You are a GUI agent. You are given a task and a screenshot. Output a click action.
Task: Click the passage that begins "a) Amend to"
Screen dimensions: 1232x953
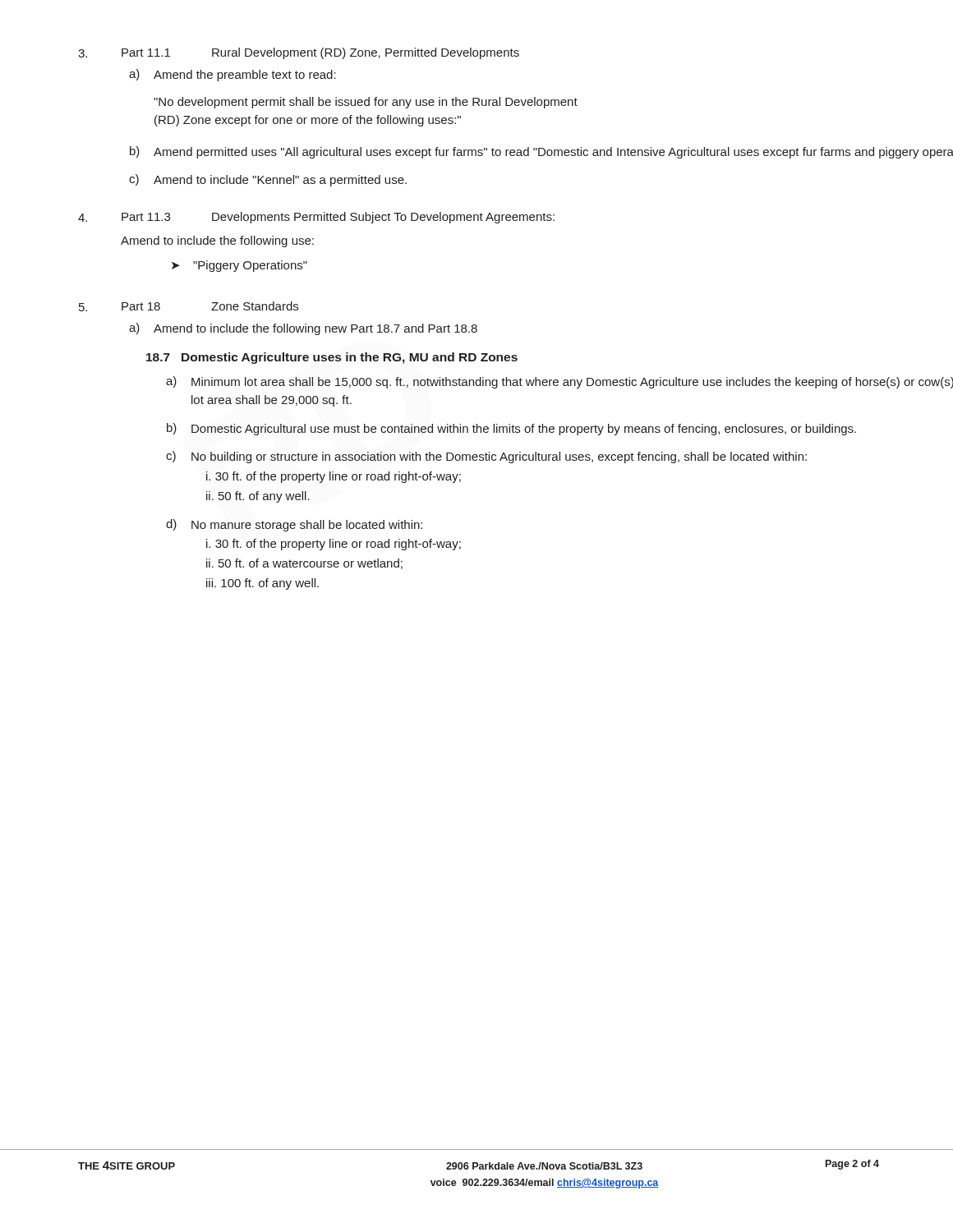point(303,329)
